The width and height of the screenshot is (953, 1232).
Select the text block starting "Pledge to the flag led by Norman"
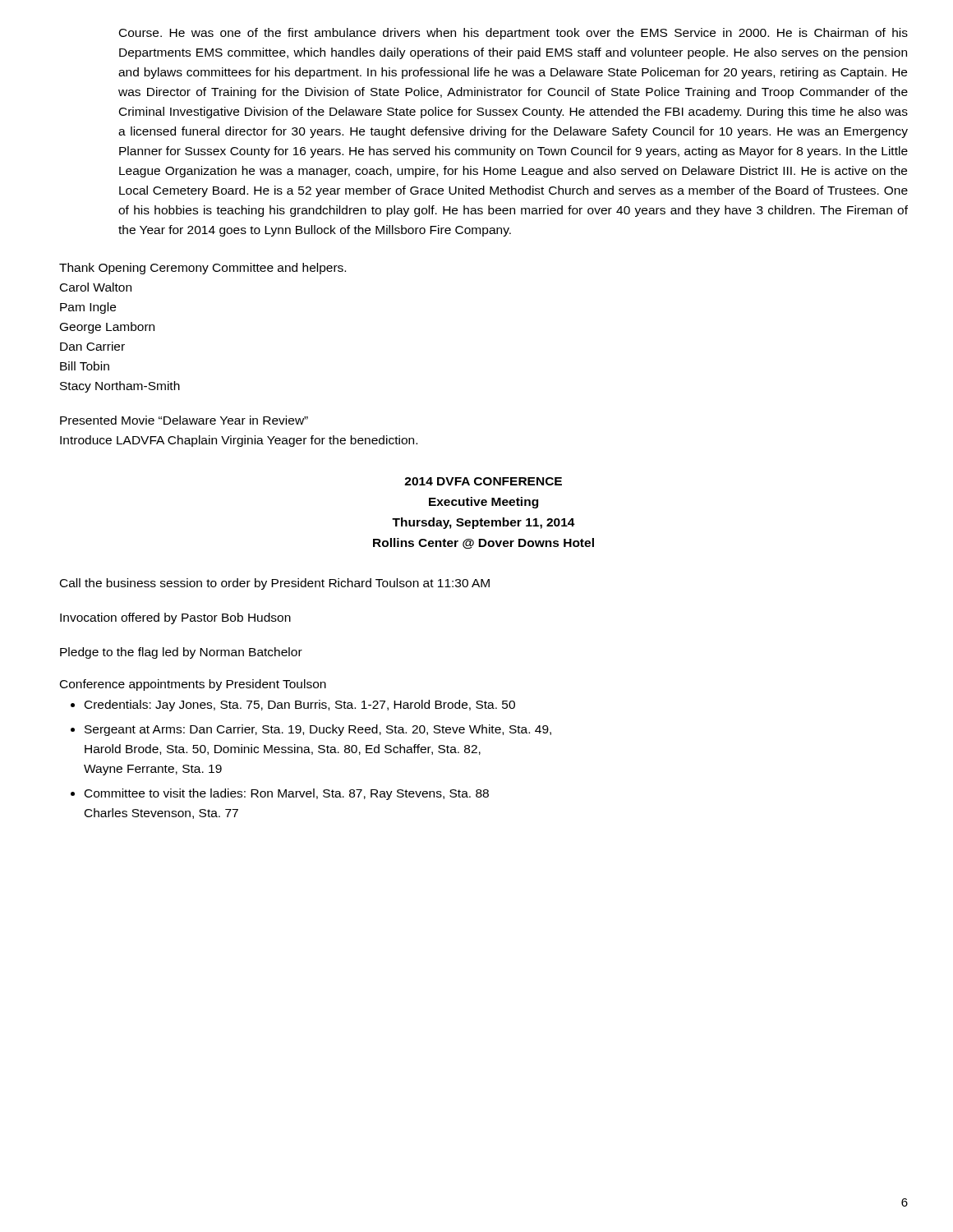(181, 651)
